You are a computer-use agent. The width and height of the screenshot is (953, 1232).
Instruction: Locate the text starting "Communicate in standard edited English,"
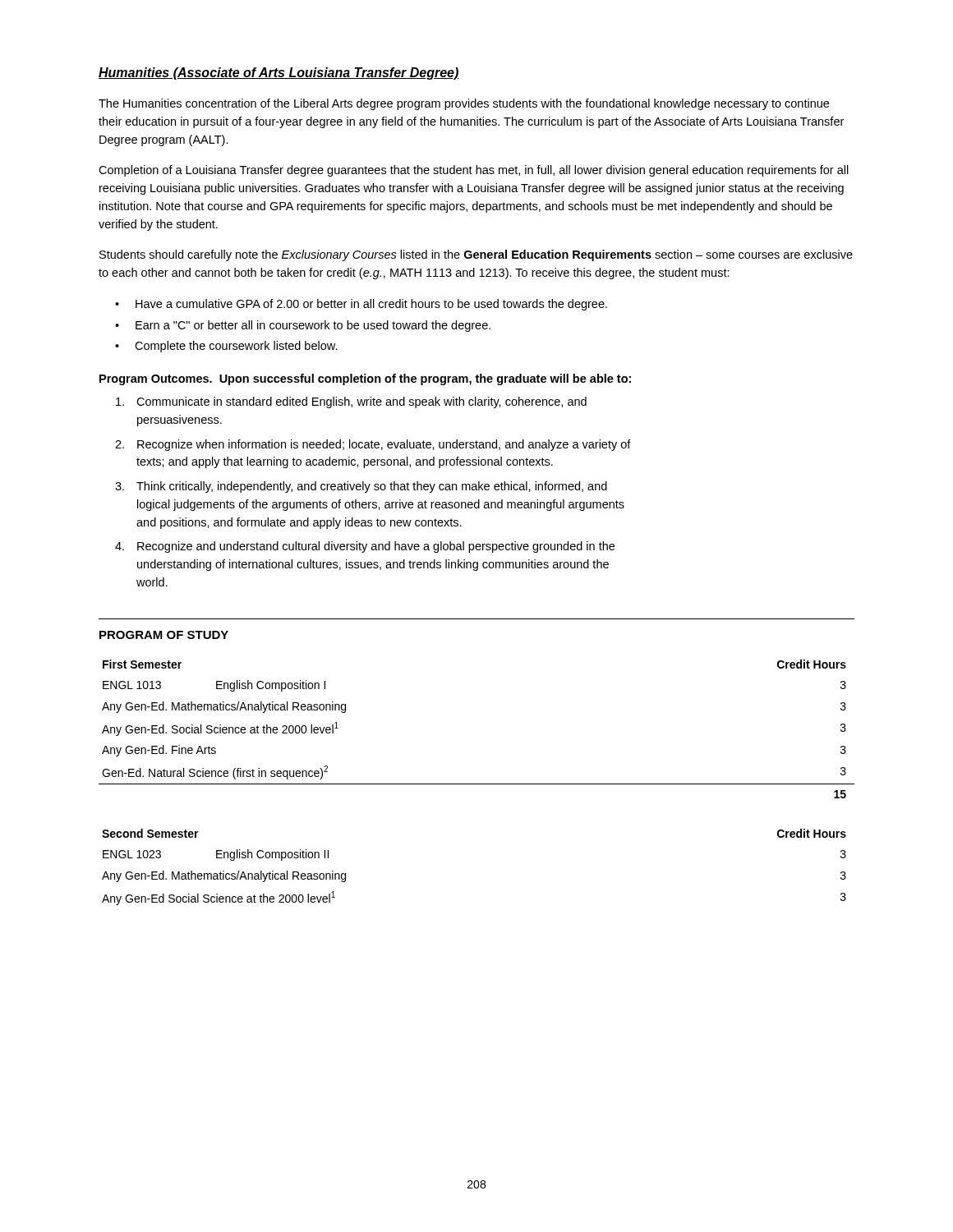pyautogui.click(x=351, y=411)
